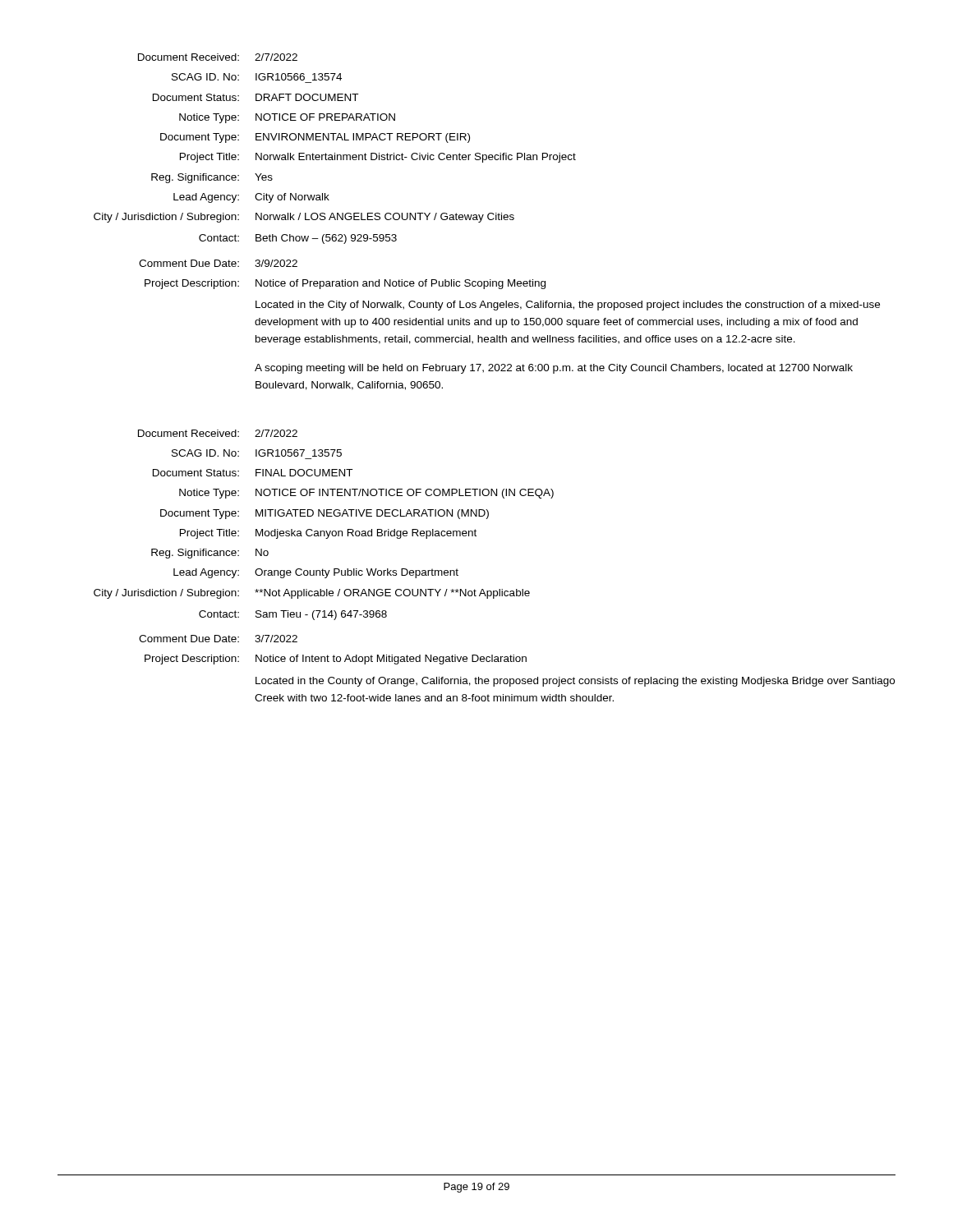
Task: Where does it say "Document Type: ENVIRONMENTAL IMPACT REPORT (EIR)"?
Action: [x=476, y=137]
